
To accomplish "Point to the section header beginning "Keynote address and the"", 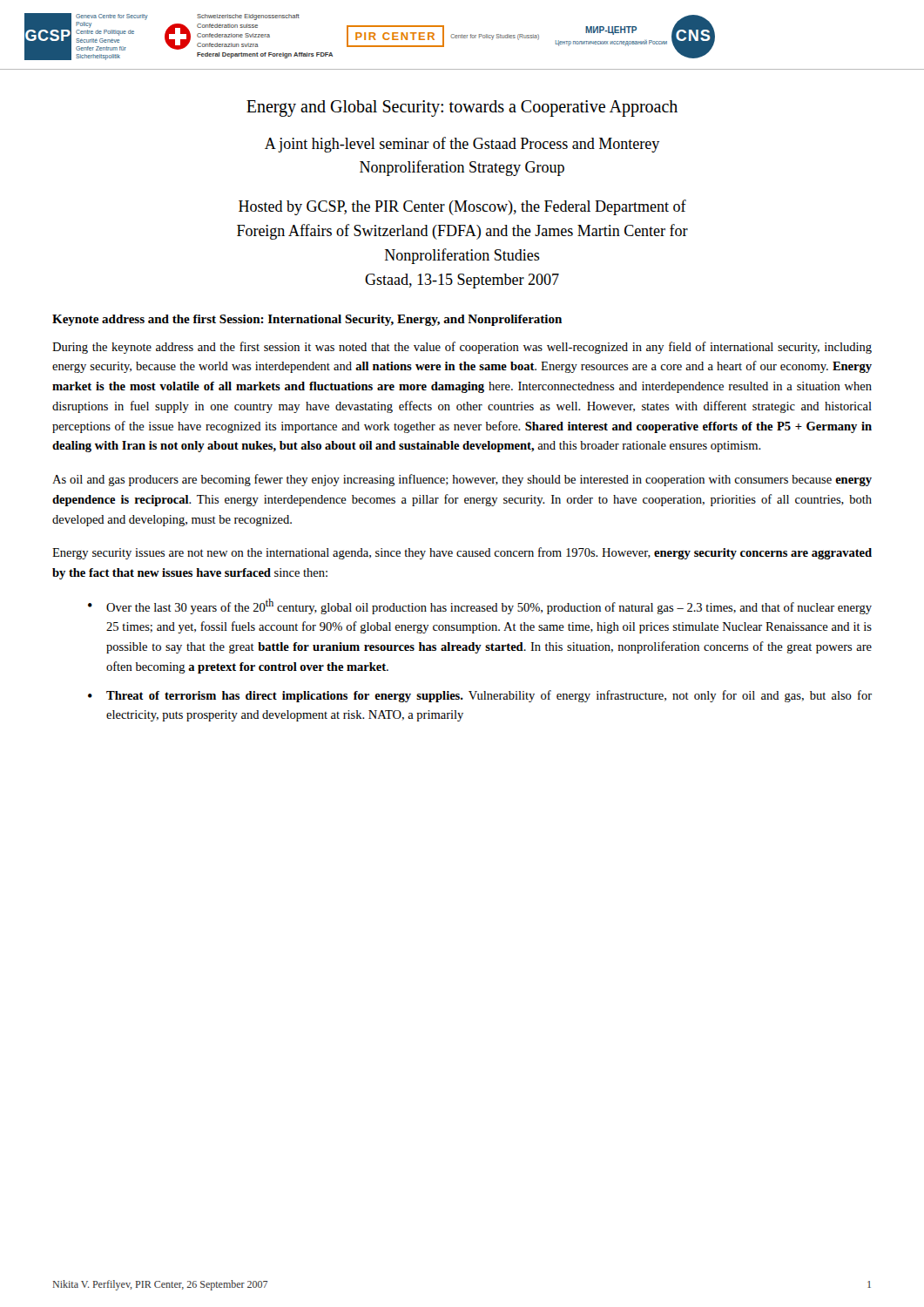I will coord(307,319).
